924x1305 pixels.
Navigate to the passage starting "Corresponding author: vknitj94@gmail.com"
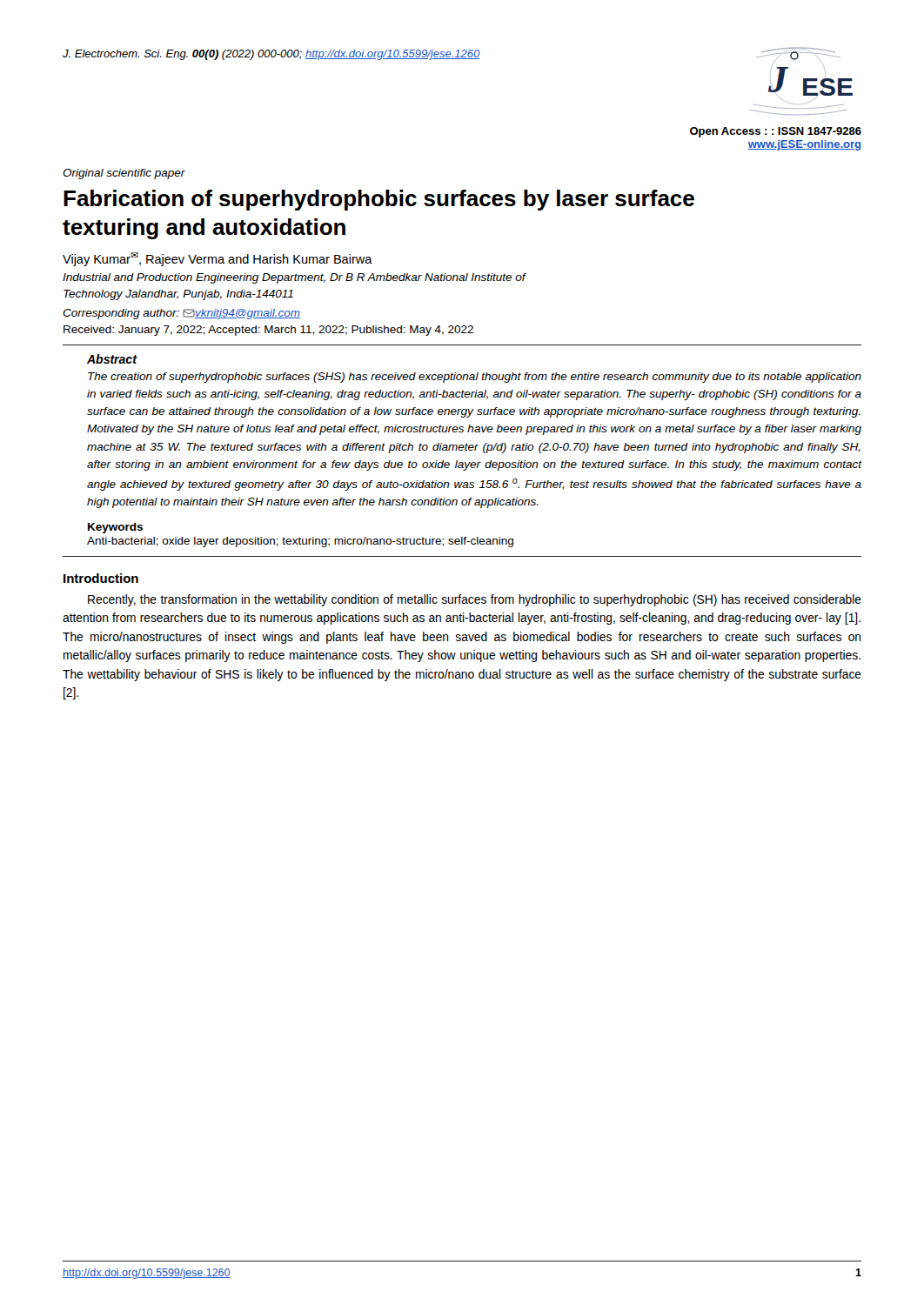(x=181, y=312)
